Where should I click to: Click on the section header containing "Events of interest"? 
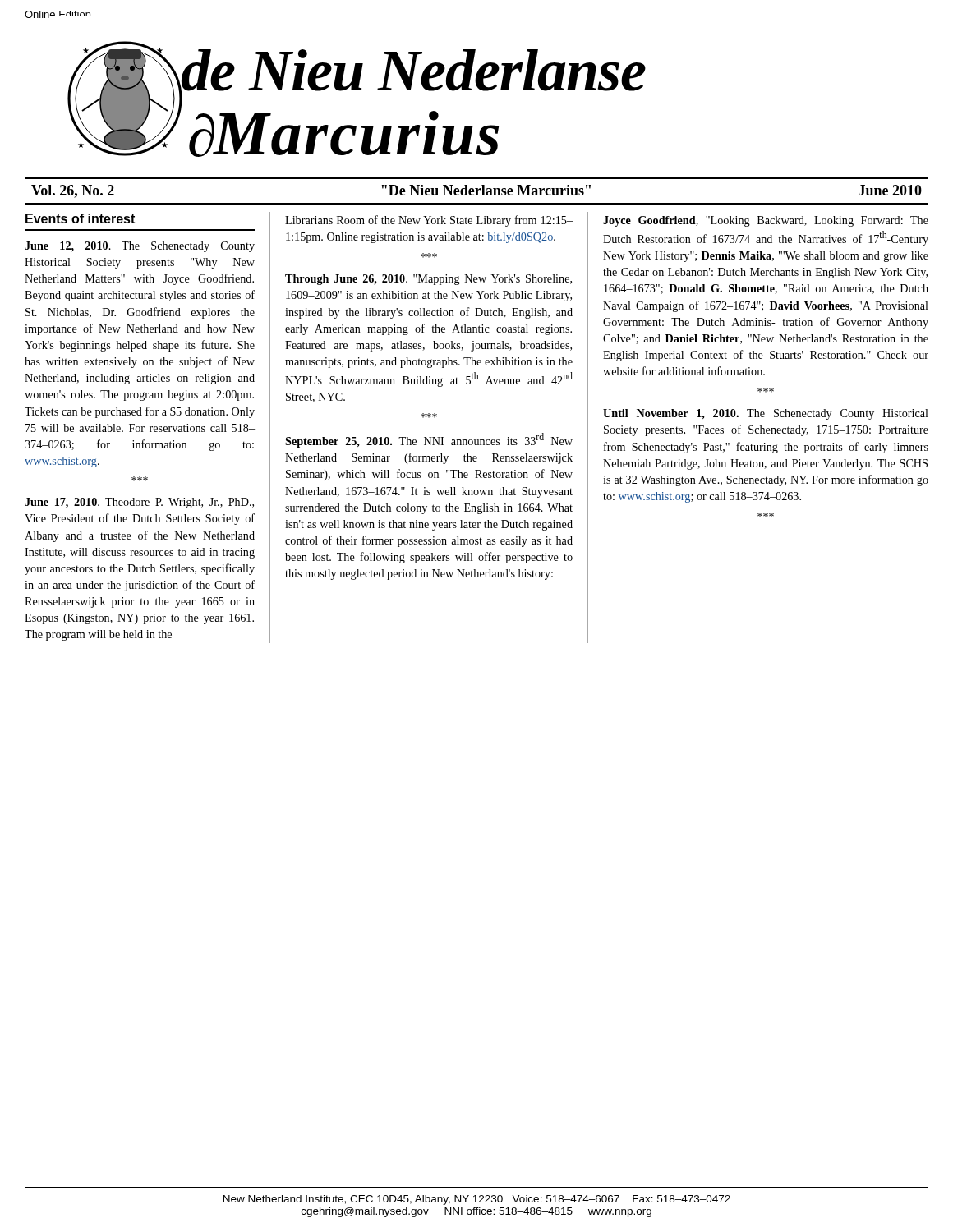pos(80,219)
